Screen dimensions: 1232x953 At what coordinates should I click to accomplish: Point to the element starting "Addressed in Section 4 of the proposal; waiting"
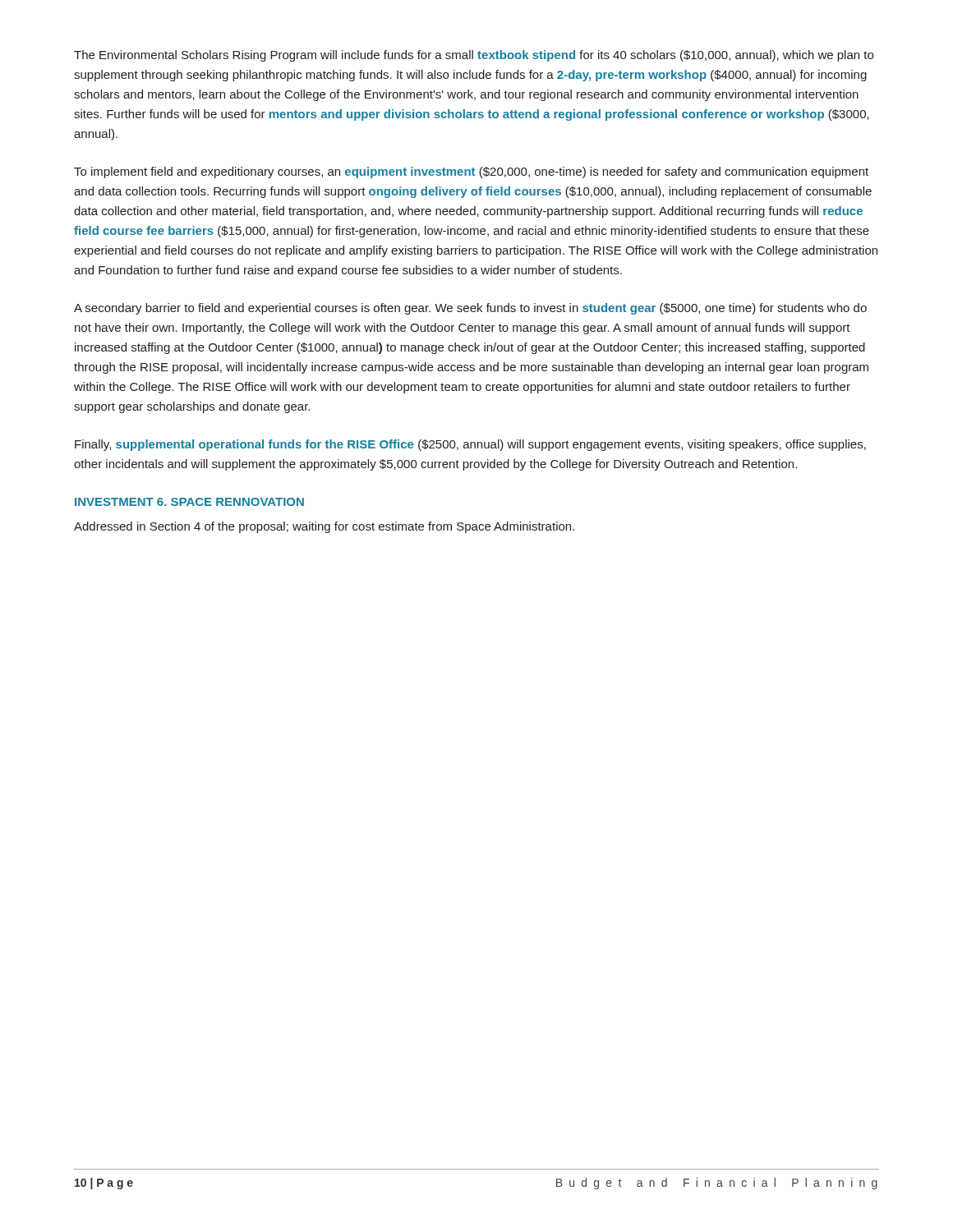click(x=476, y=526)
